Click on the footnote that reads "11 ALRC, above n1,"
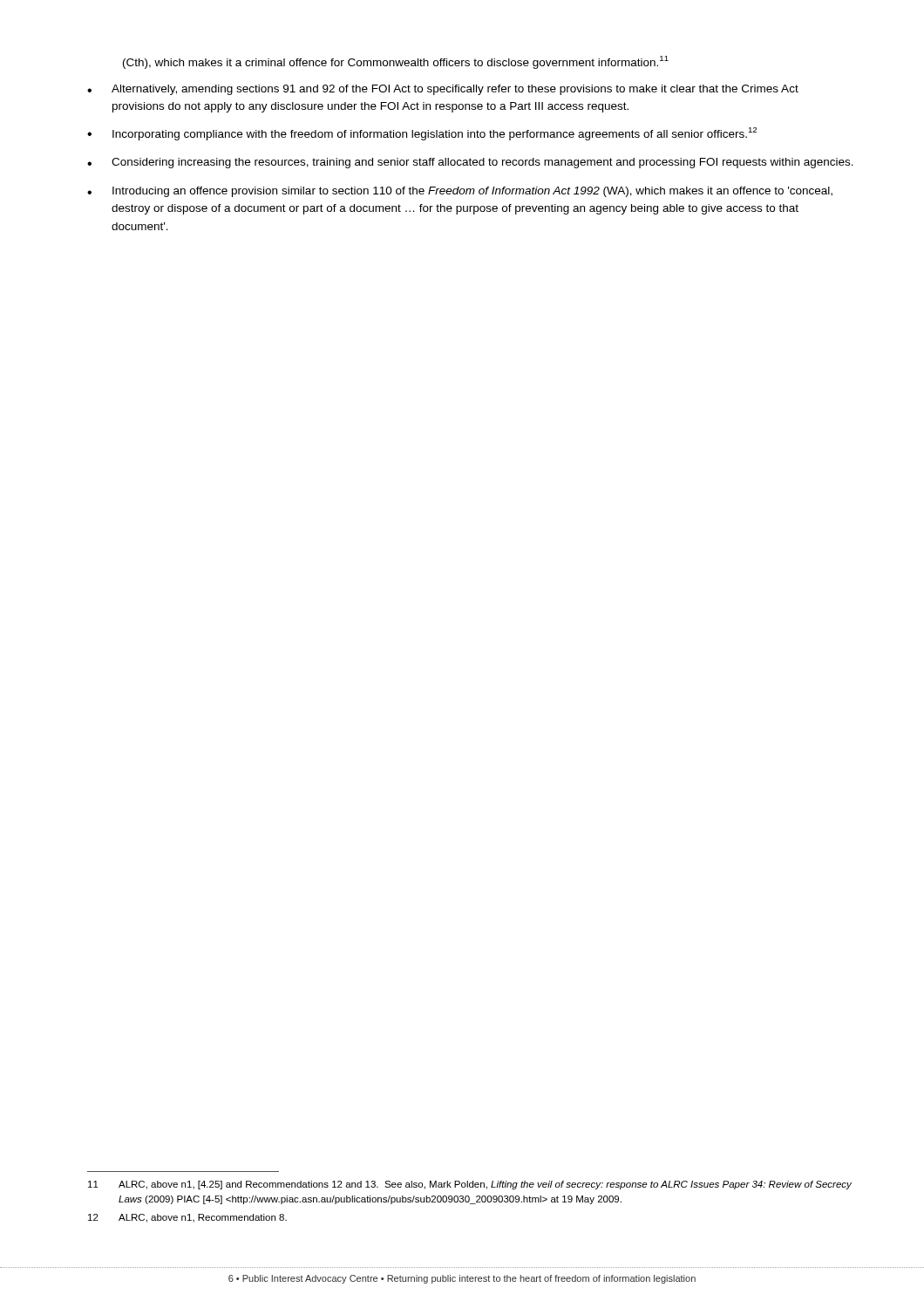924x1308 pixels. click(x=471, y=1192)
